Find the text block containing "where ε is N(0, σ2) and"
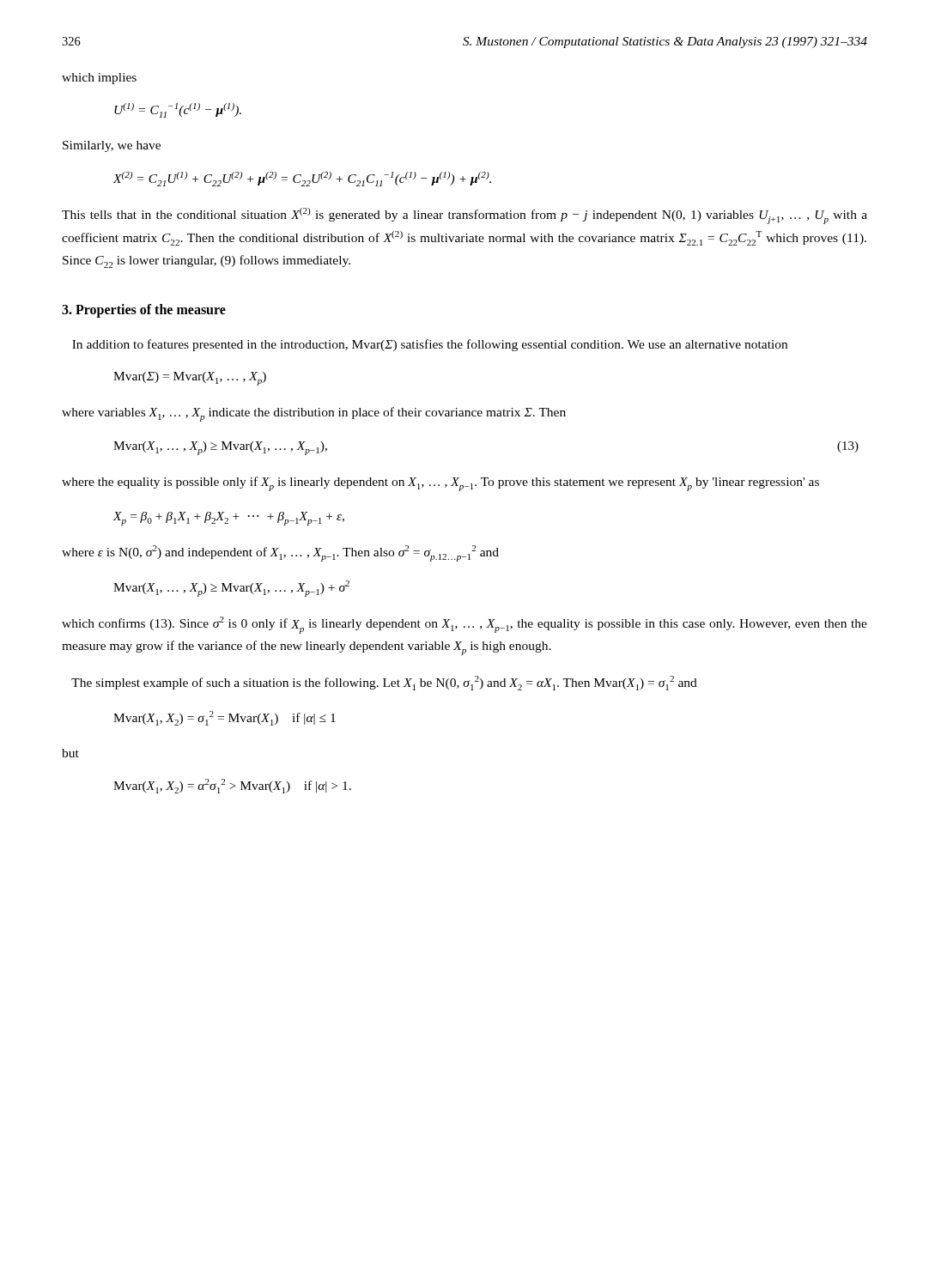Image resolution: width=929 pixels, height=1288 pixels. coord(464,552)
